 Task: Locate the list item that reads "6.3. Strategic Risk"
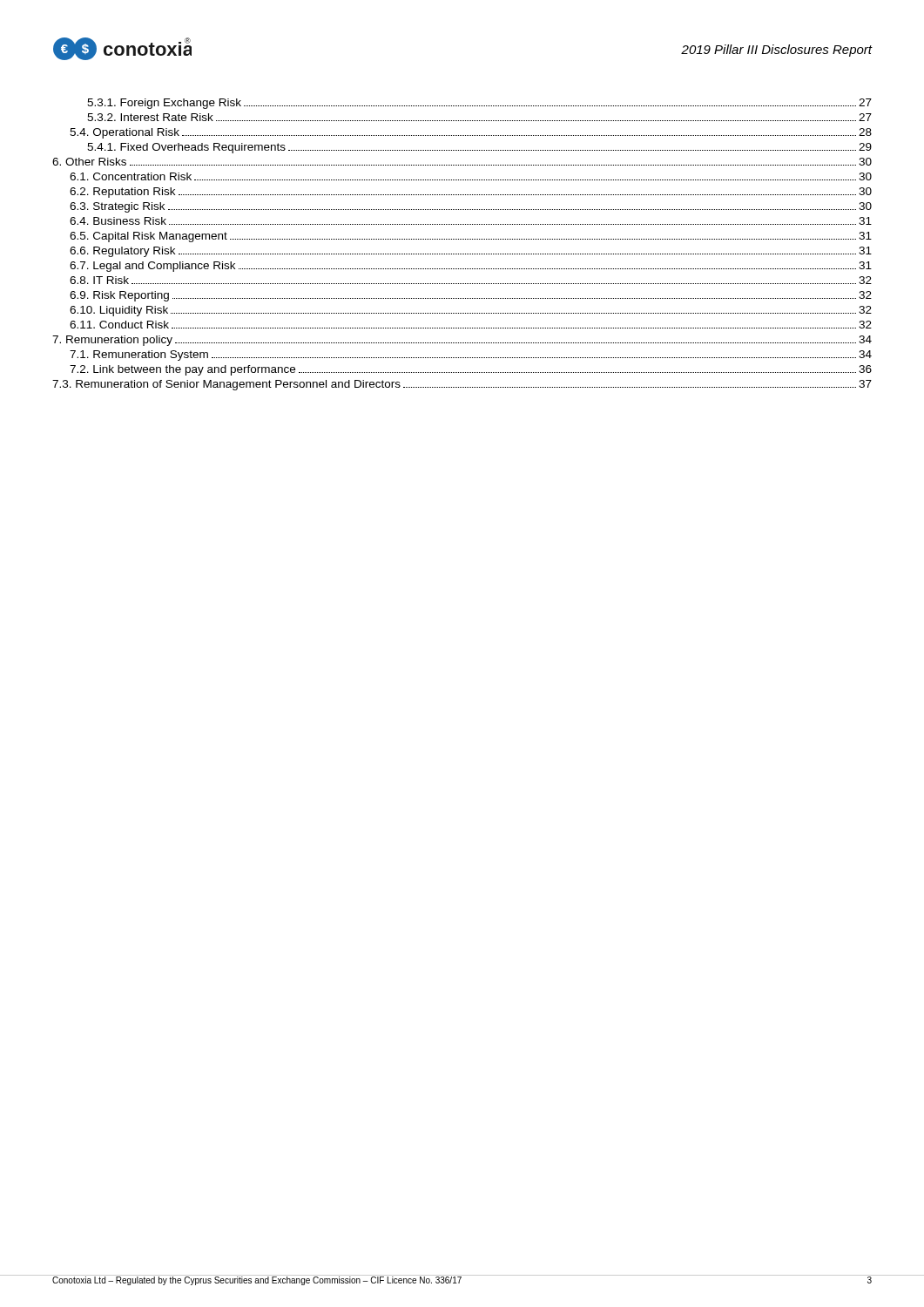[x=462, y=206]
